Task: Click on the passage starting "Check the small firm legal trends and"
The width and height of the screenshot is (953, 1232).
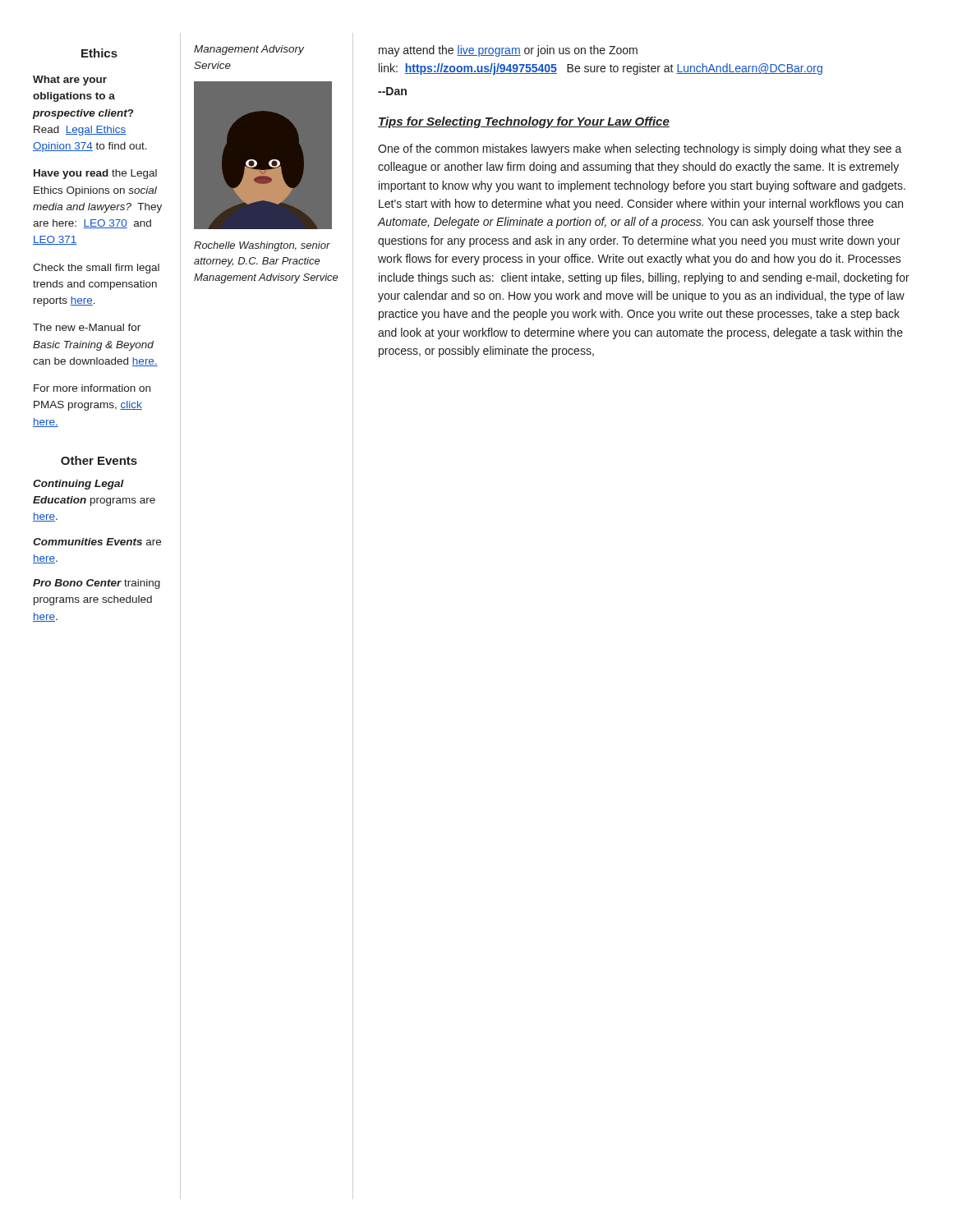Action: coord(96,284)
